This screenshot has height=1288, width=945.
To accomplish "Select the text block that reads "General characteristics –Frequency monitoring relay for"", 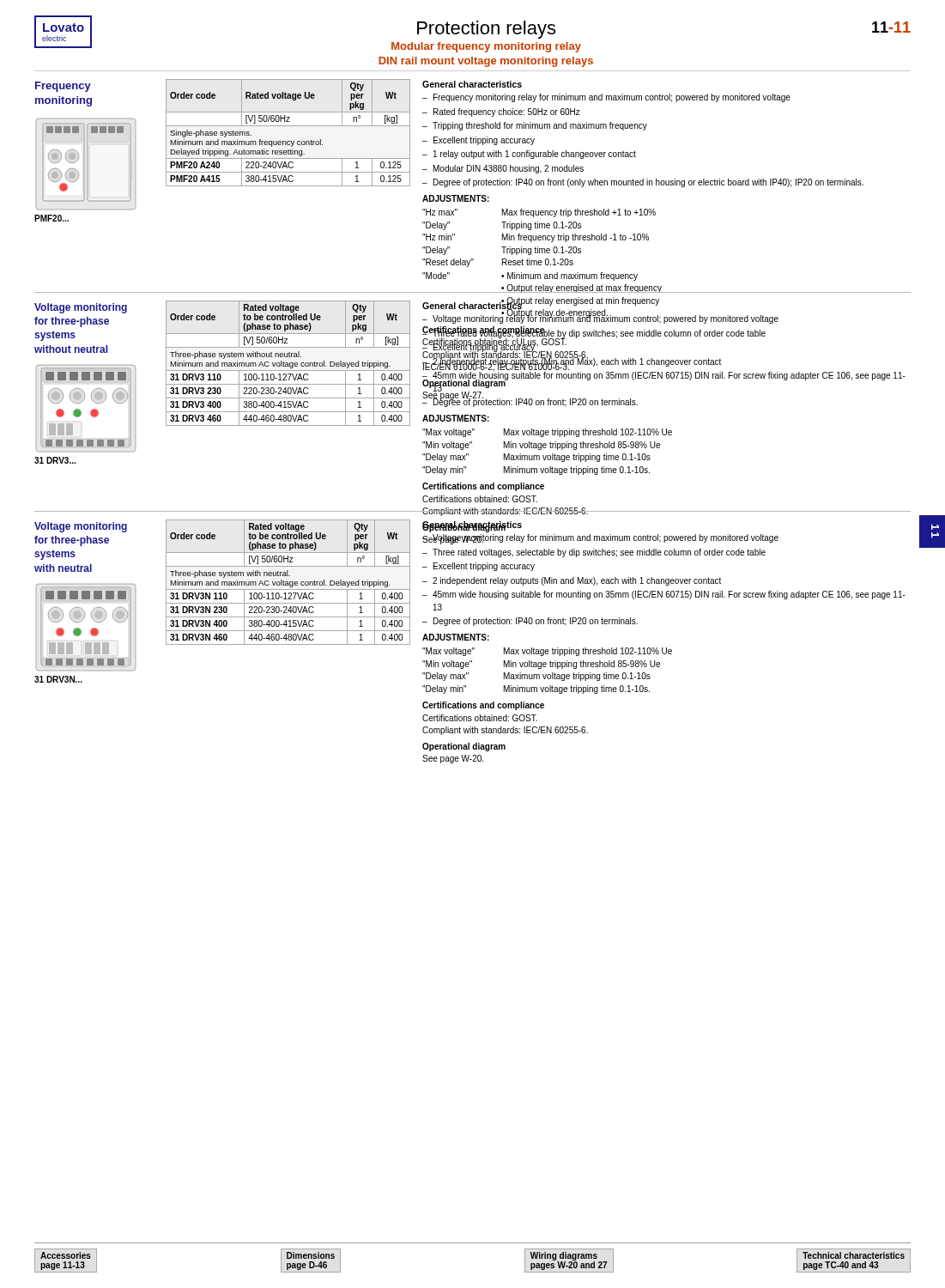I will (472, 84).
